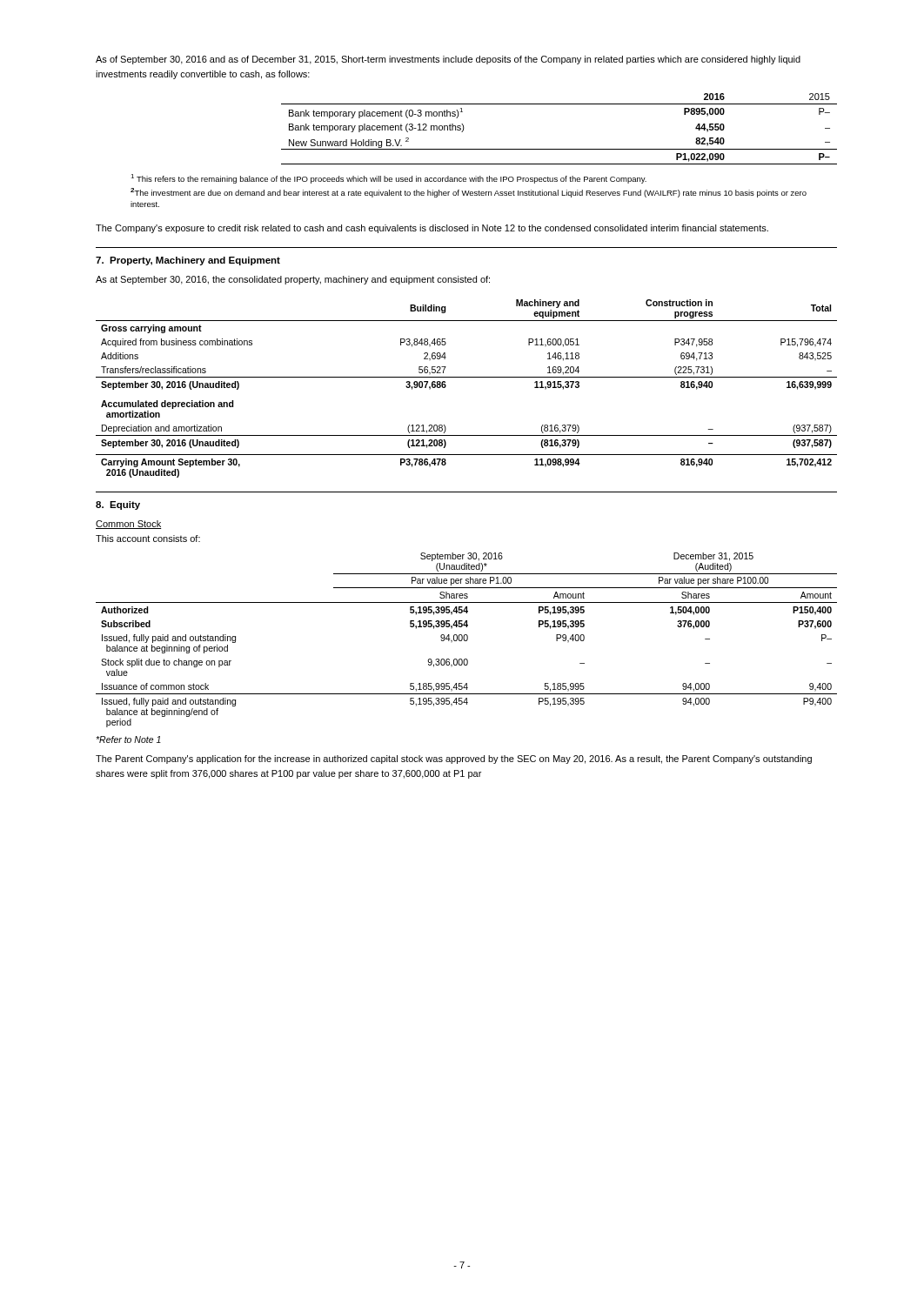Select the text starting "7. Property, Machinery and Equipment"
The height and width of the screenshot is (1305, 924).
188,260
